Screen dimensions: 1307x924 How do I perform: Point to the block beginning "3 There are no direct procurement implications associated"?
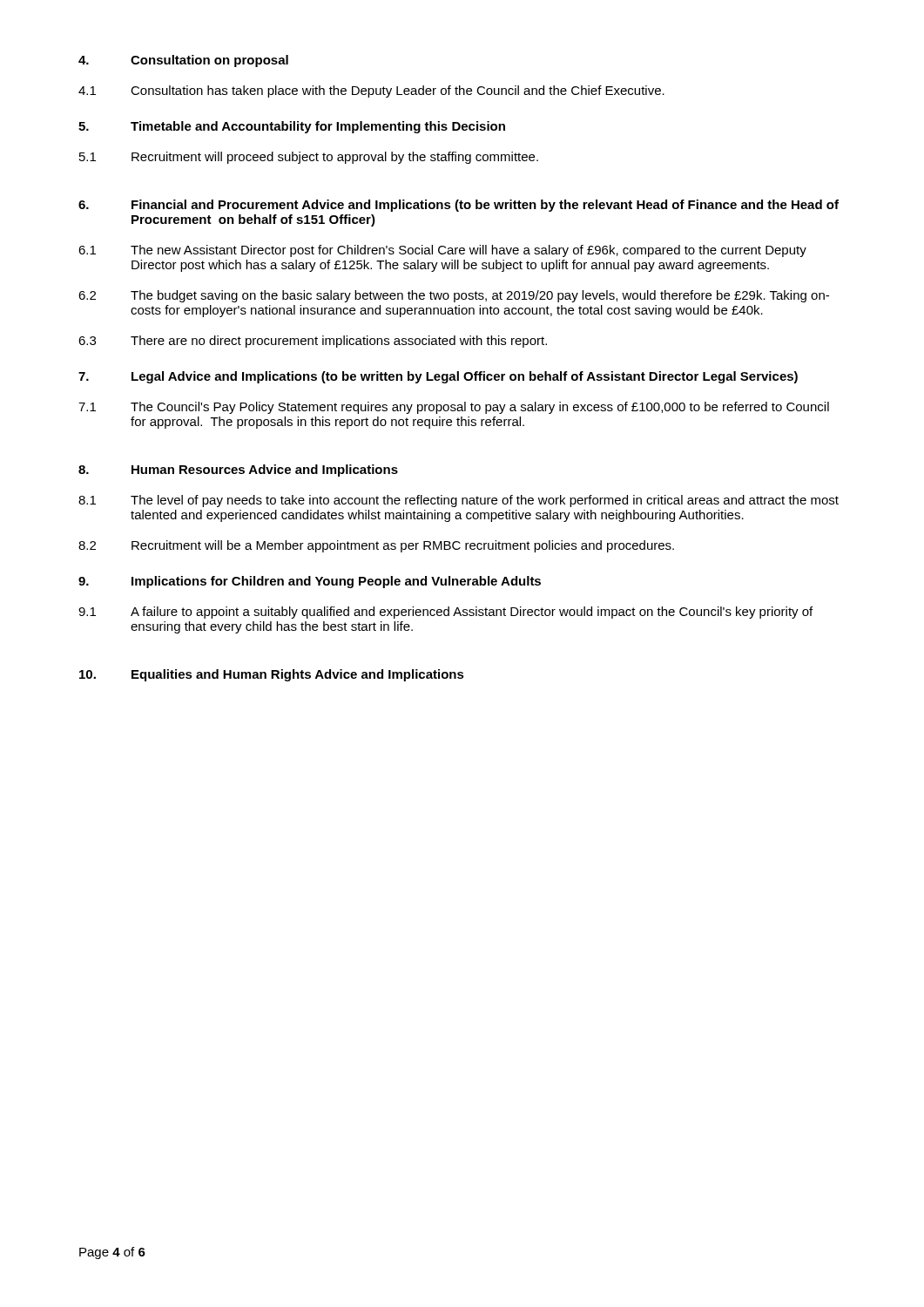coord(462,340)
